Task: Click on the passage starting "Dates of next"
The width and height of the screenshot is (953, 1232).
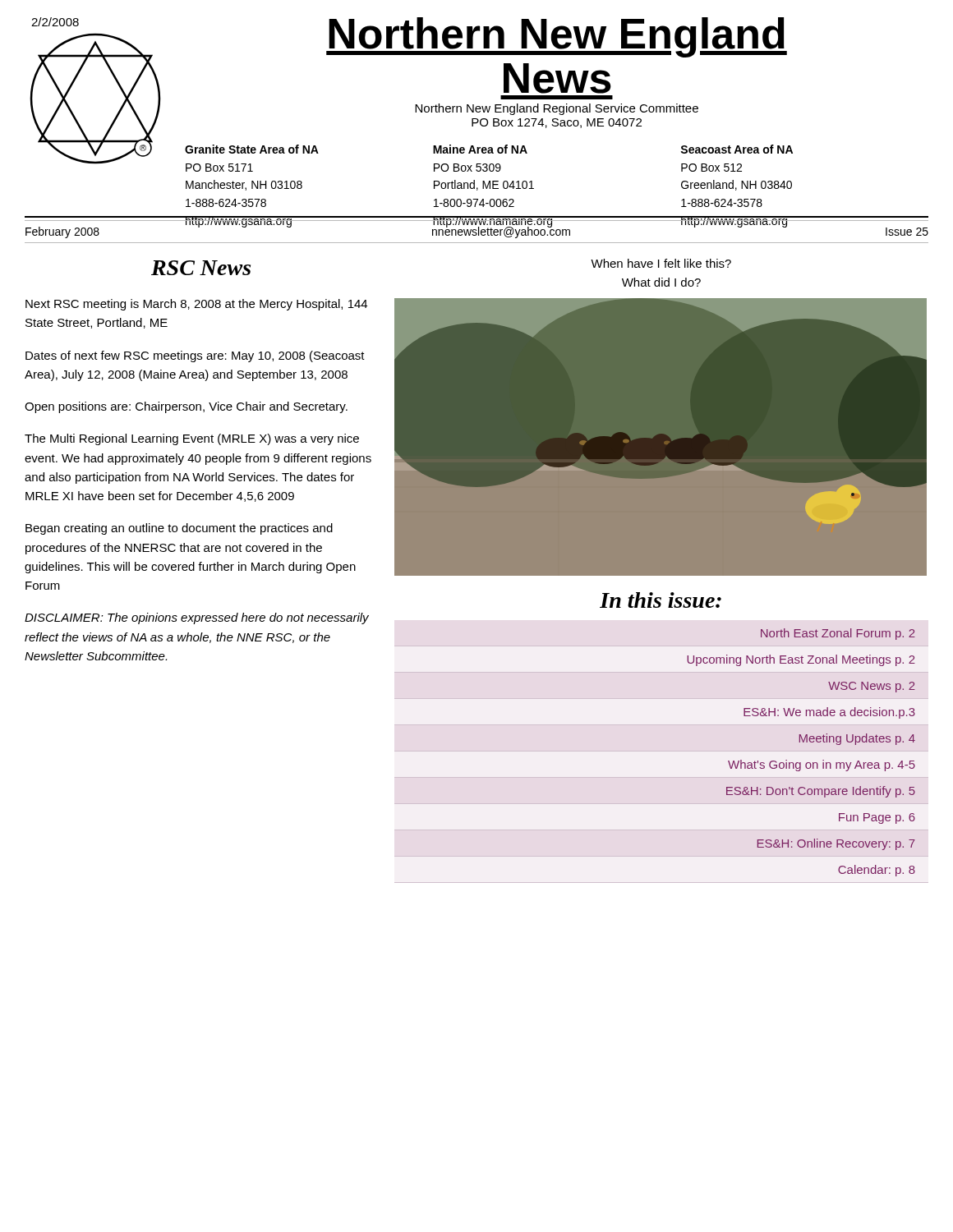Action: coord(195,364)
